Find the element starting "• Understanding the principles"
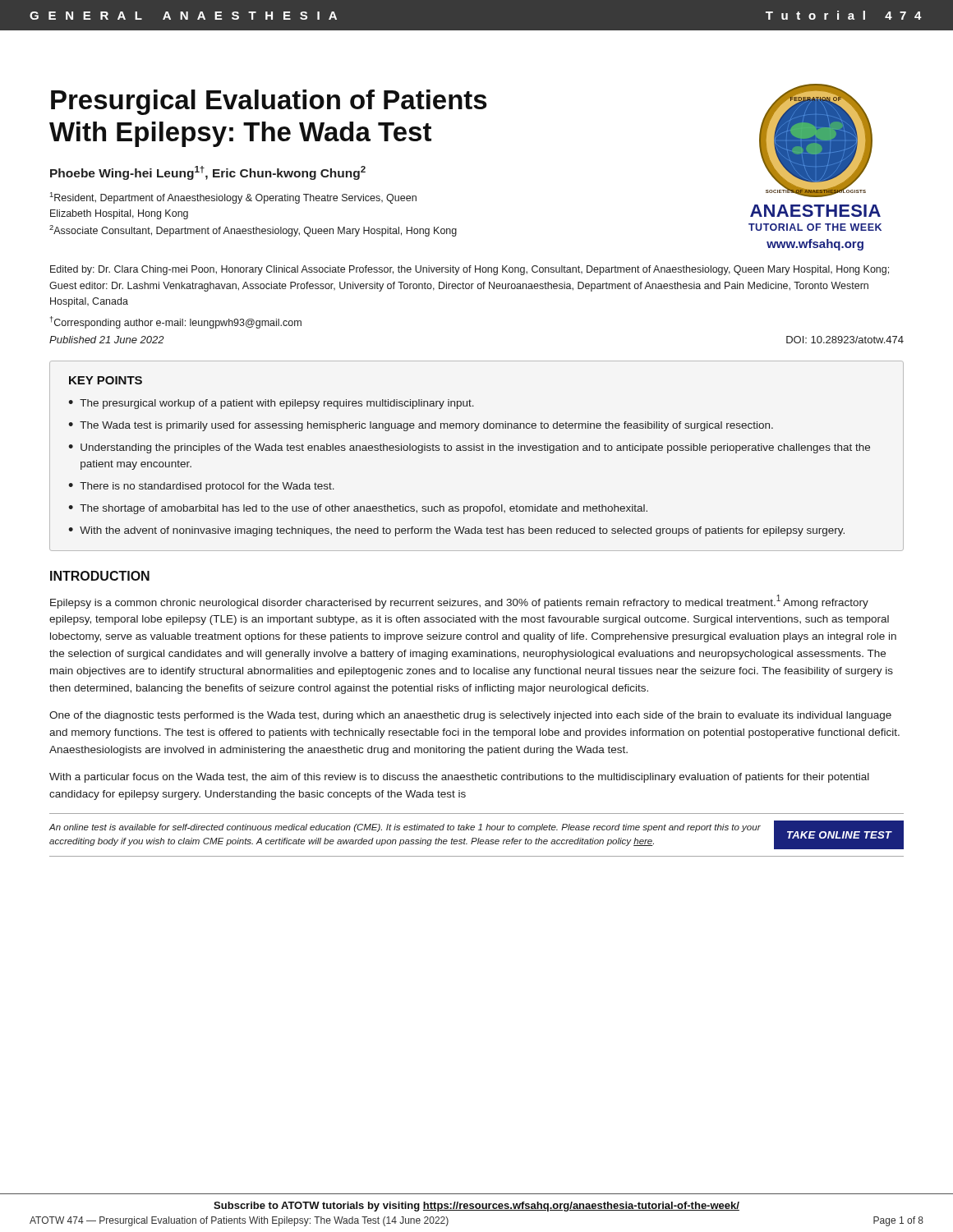 (x=476, y=456)
